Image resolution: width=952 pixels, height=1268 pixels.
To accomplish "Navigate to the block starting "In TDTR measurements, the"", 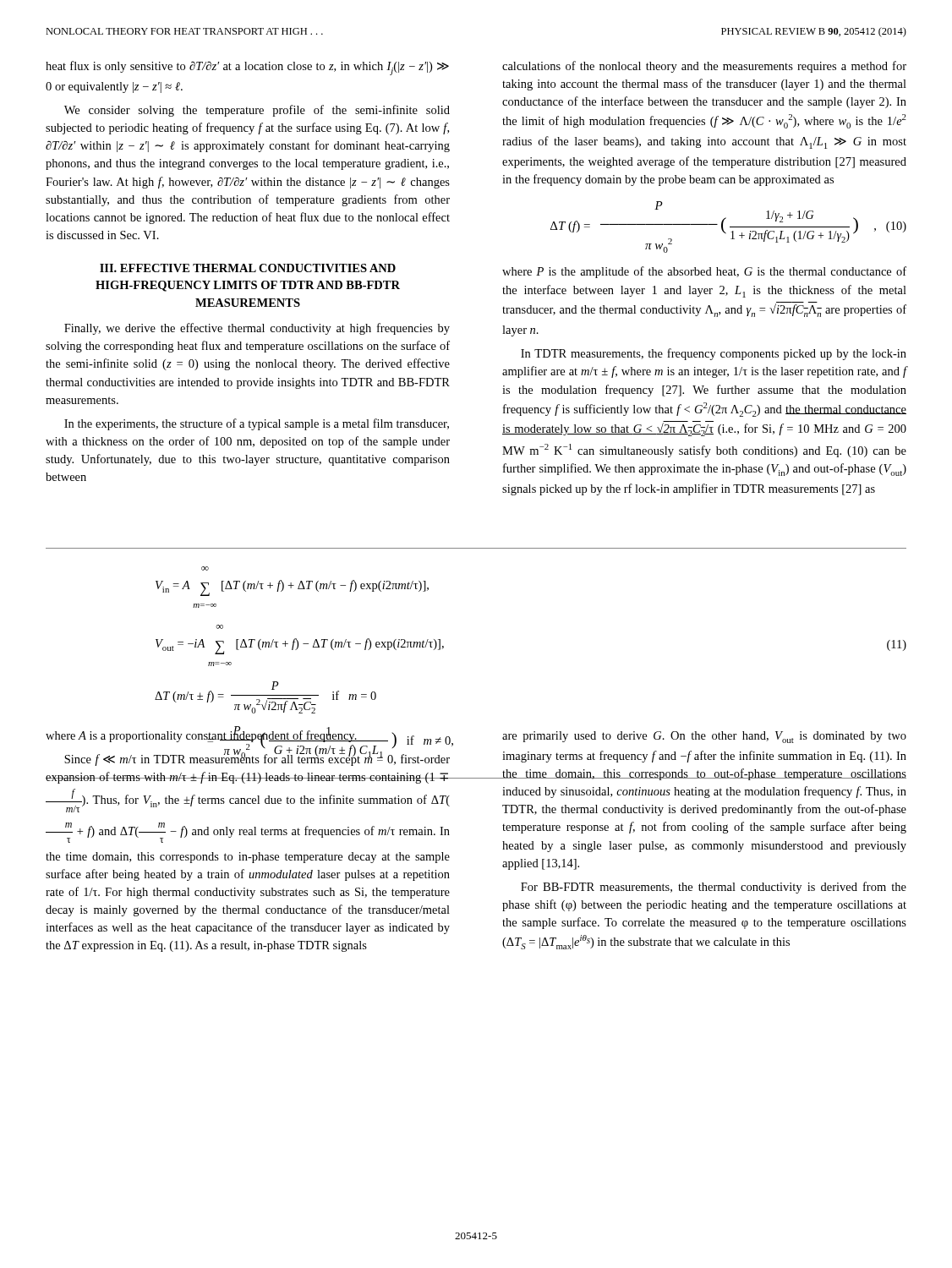I will click(x=704, y=421).
